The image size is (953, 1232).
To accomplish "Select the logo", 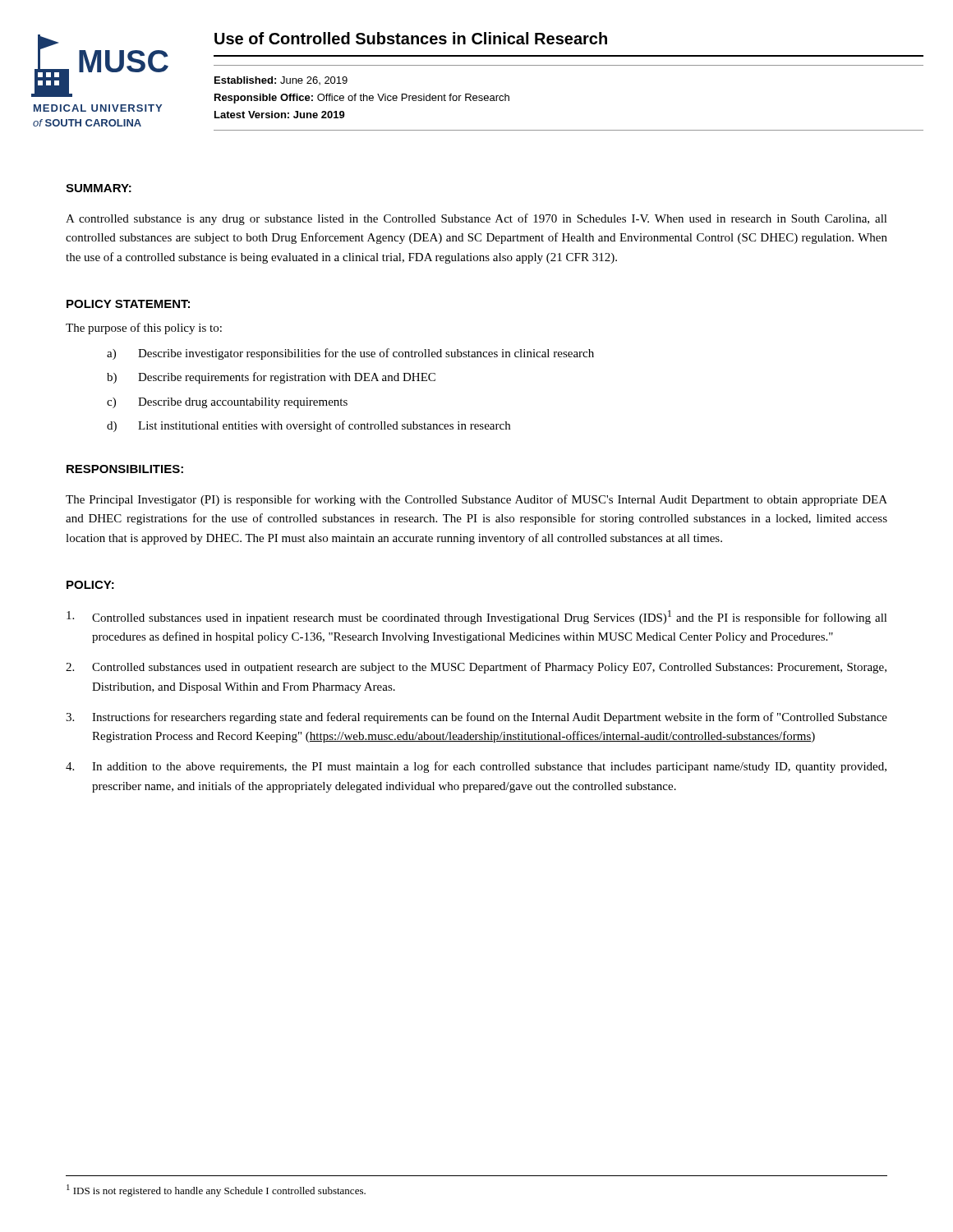I will tap(116, 85).
